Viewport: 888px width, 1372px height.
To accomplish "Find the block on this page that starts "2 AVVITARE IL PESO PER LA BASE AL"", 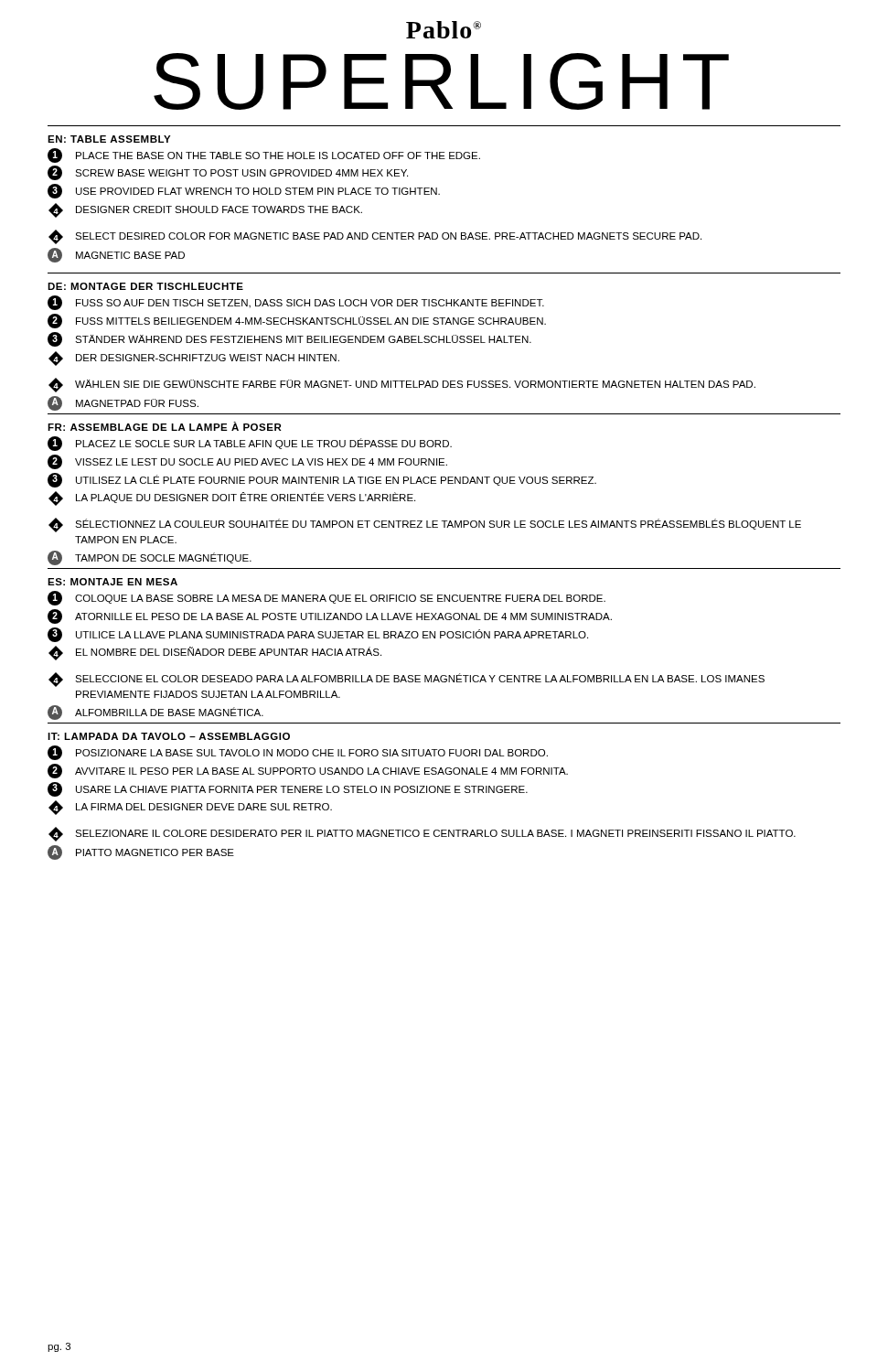I will 444,771.
